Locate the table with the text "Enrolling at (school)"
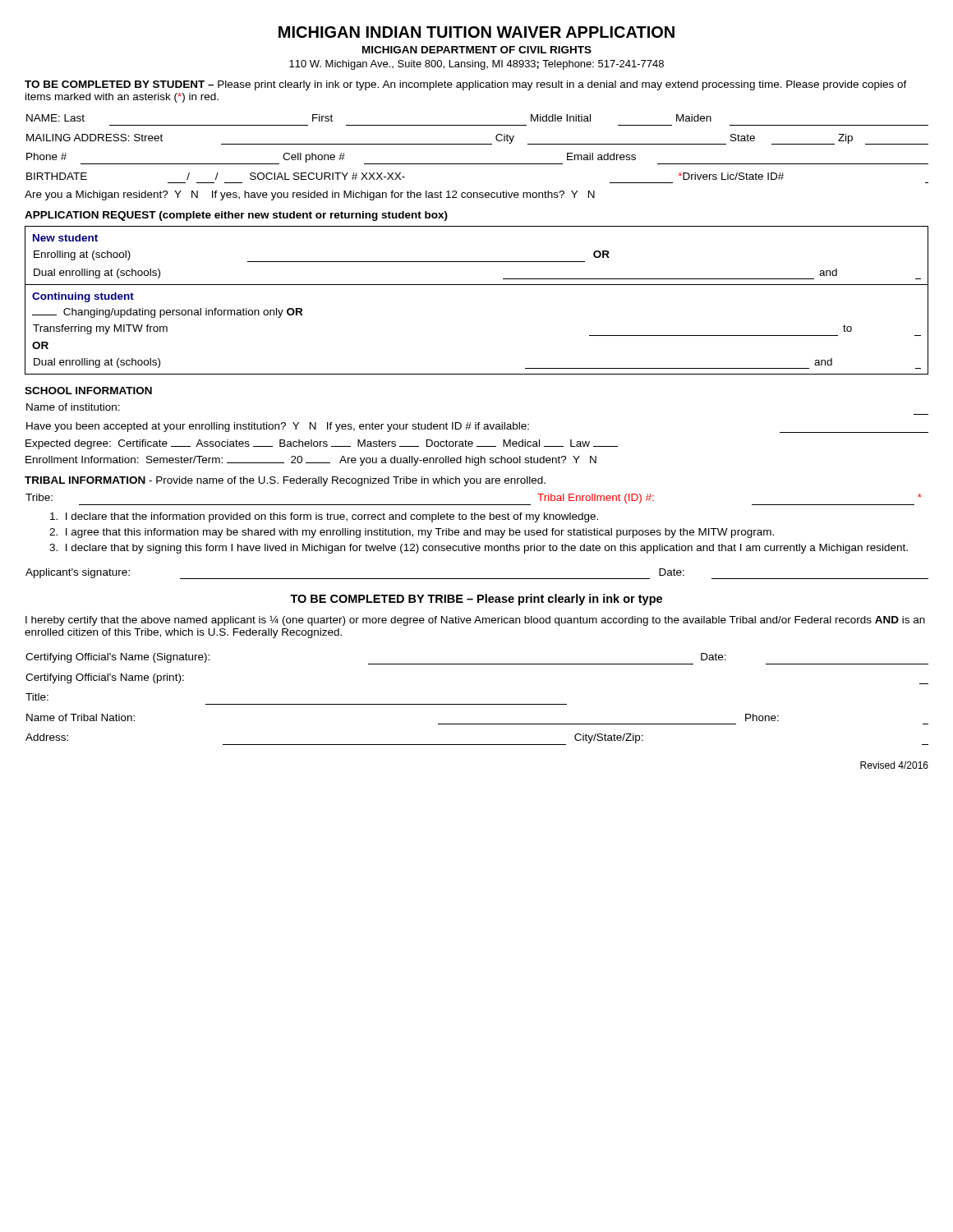The width and height of the screenshot is (953, 1232). 476,300
